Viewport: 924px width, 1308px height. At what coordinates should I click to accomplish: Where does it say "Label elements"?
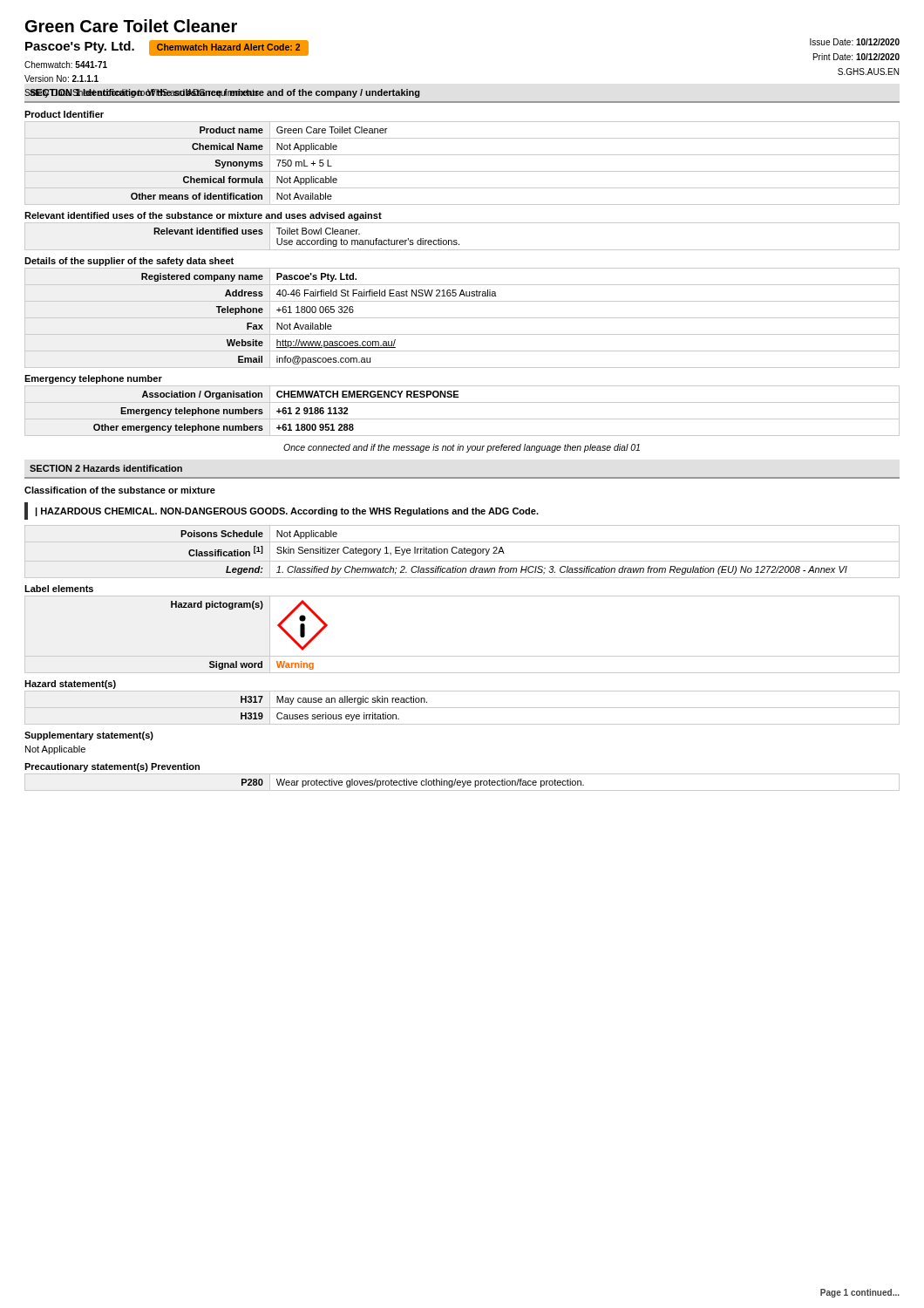pyautogui.click(x=59, y=588)
